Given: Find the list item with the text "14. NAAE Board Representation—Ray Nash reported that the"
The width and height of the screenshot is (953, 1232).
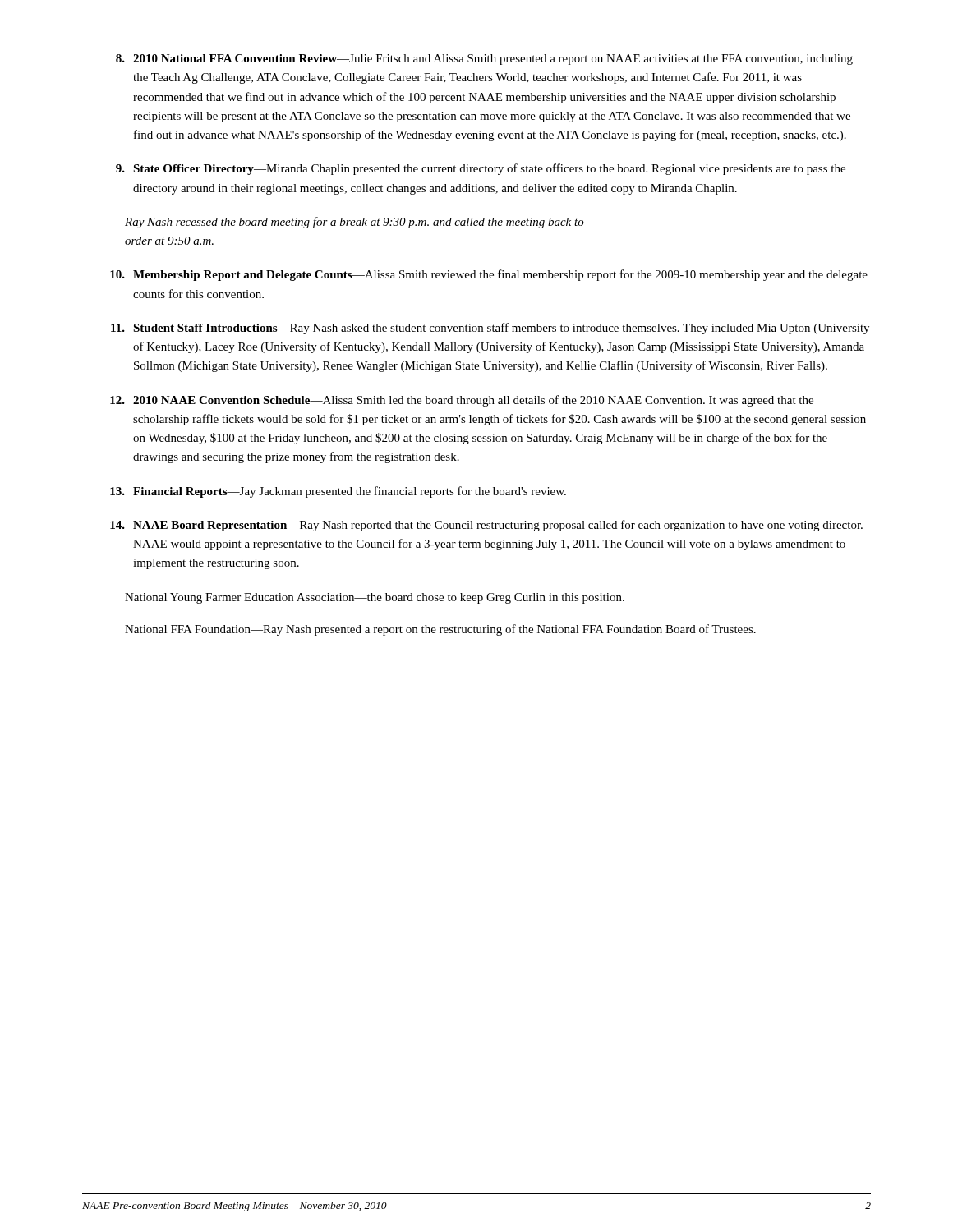Looking at the screenshot, I should point(476,544).
